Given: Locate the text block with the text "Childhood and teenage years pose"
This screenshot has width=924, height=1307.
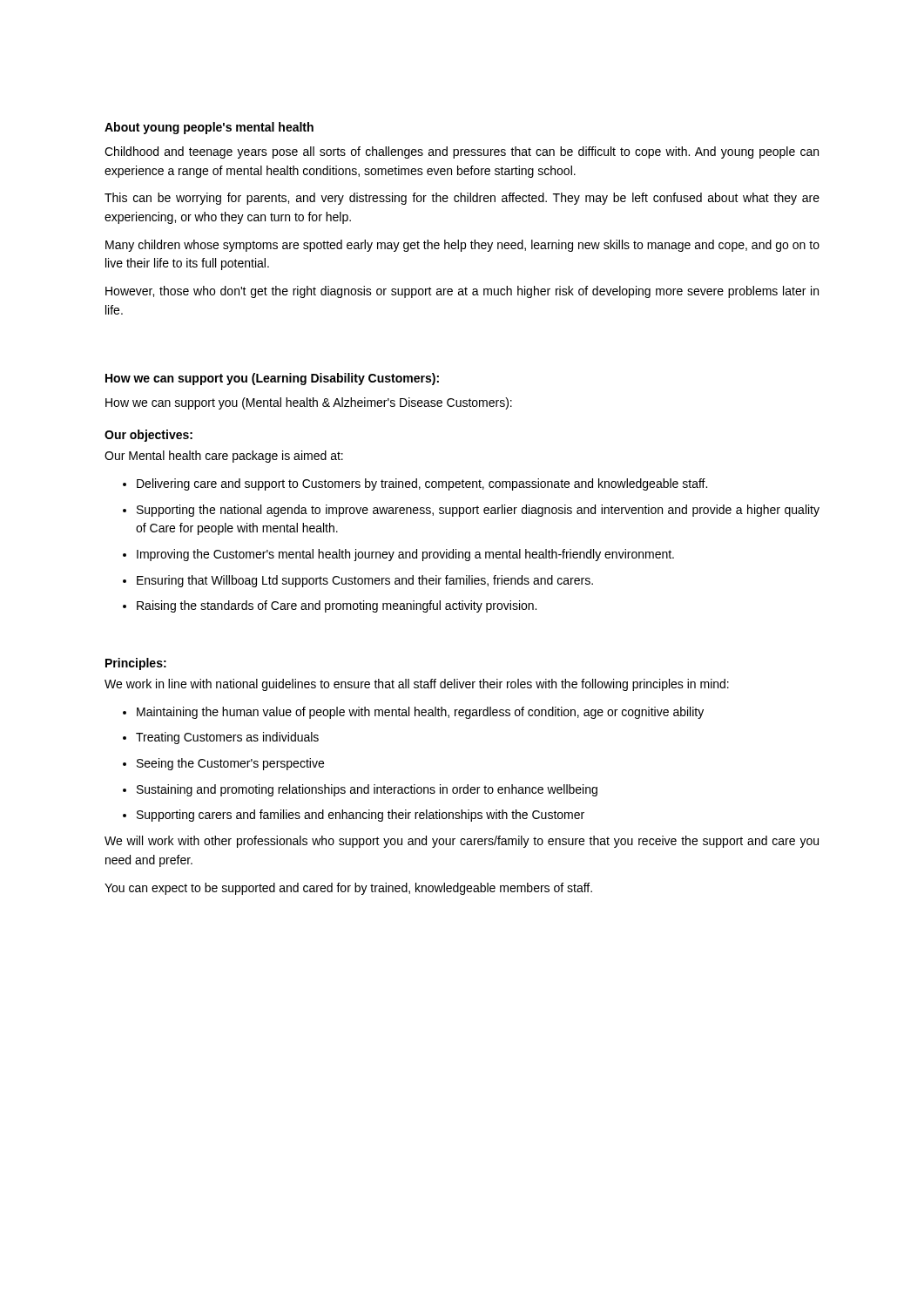Looking at the screenshot, I should pos(462,161).
